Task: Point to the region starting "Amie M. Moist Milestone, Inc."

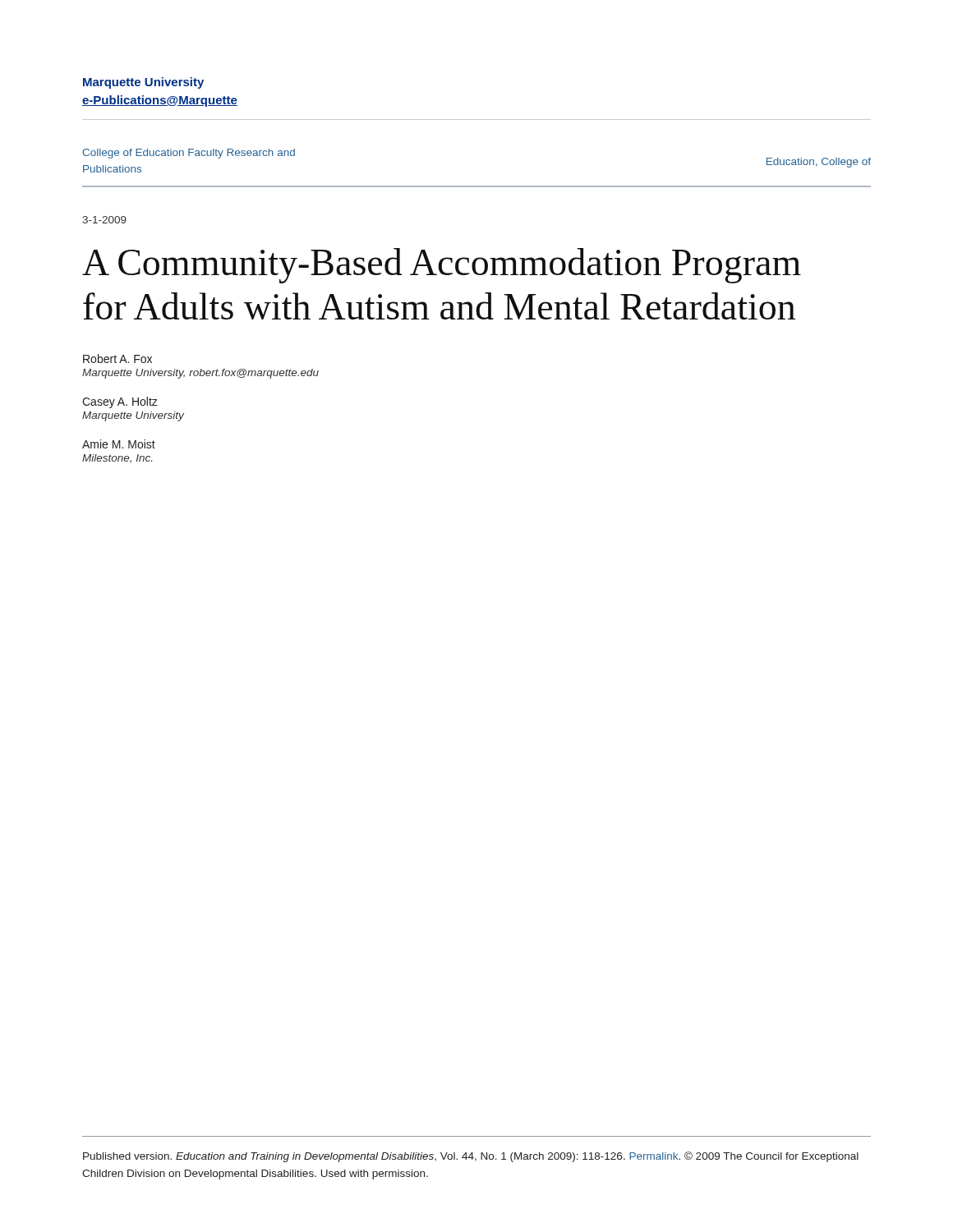Action: pos(119,444)
